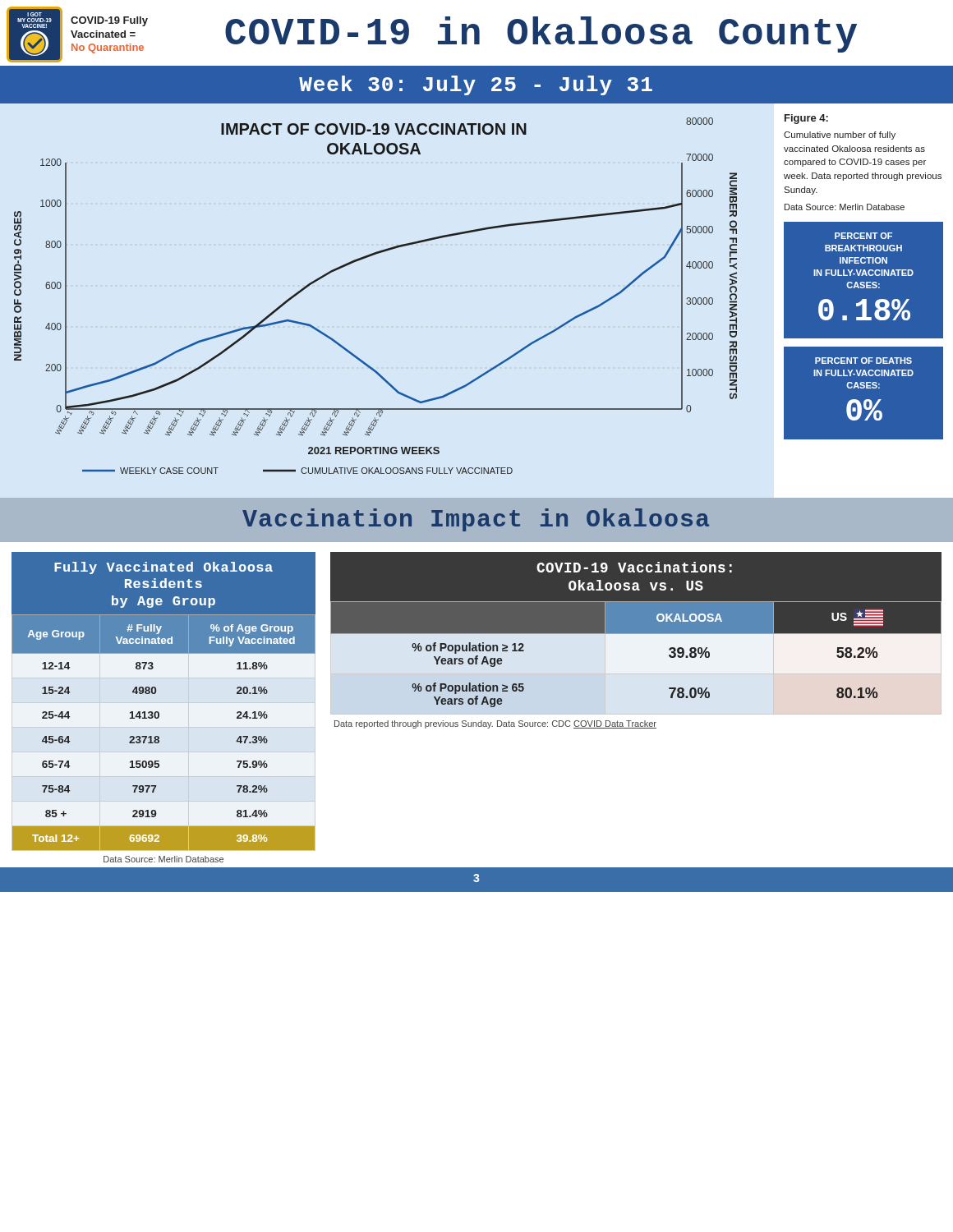953x1232 pixels.
Task: Locate the text block starting "PERCENT OFBREAKTHROUGHINFECTIONIN FULLY-VACCINATEDCASES:"
Action: click(863, 280)
